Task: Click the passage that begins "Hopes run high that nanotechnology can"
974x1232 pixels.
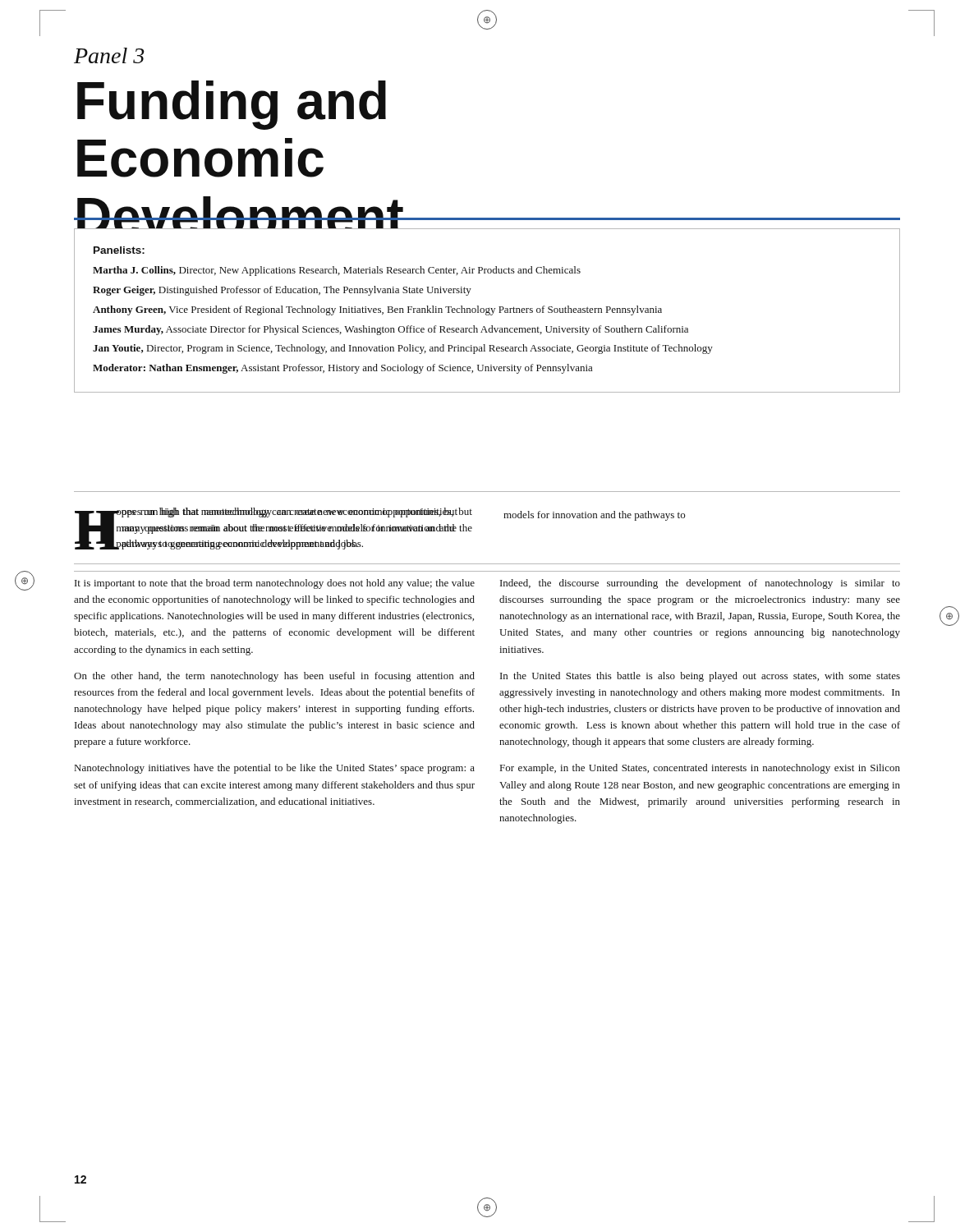Action: 487,530
